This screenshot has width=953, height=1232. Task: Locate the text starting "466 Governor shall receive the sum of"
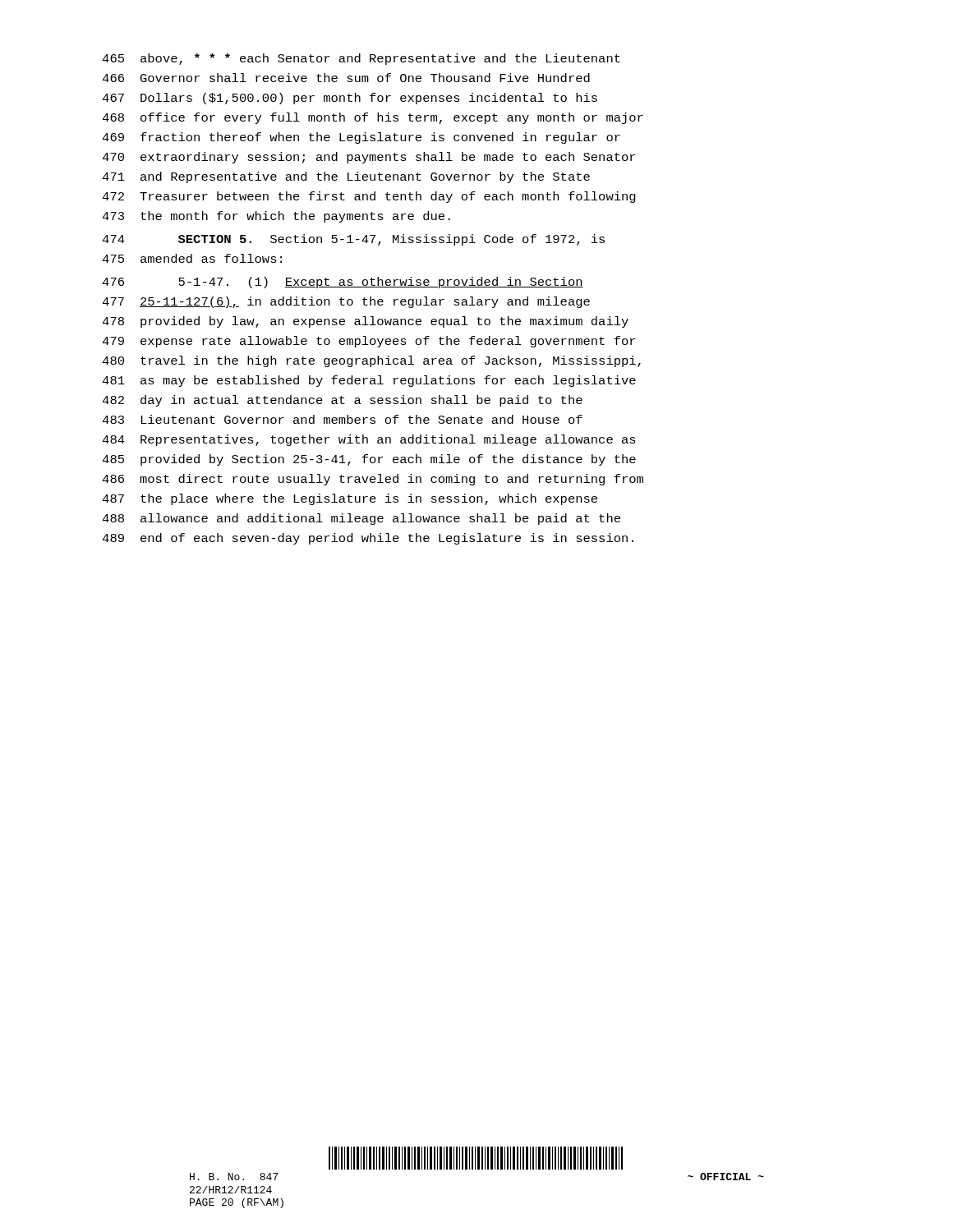tap(485, 79)
